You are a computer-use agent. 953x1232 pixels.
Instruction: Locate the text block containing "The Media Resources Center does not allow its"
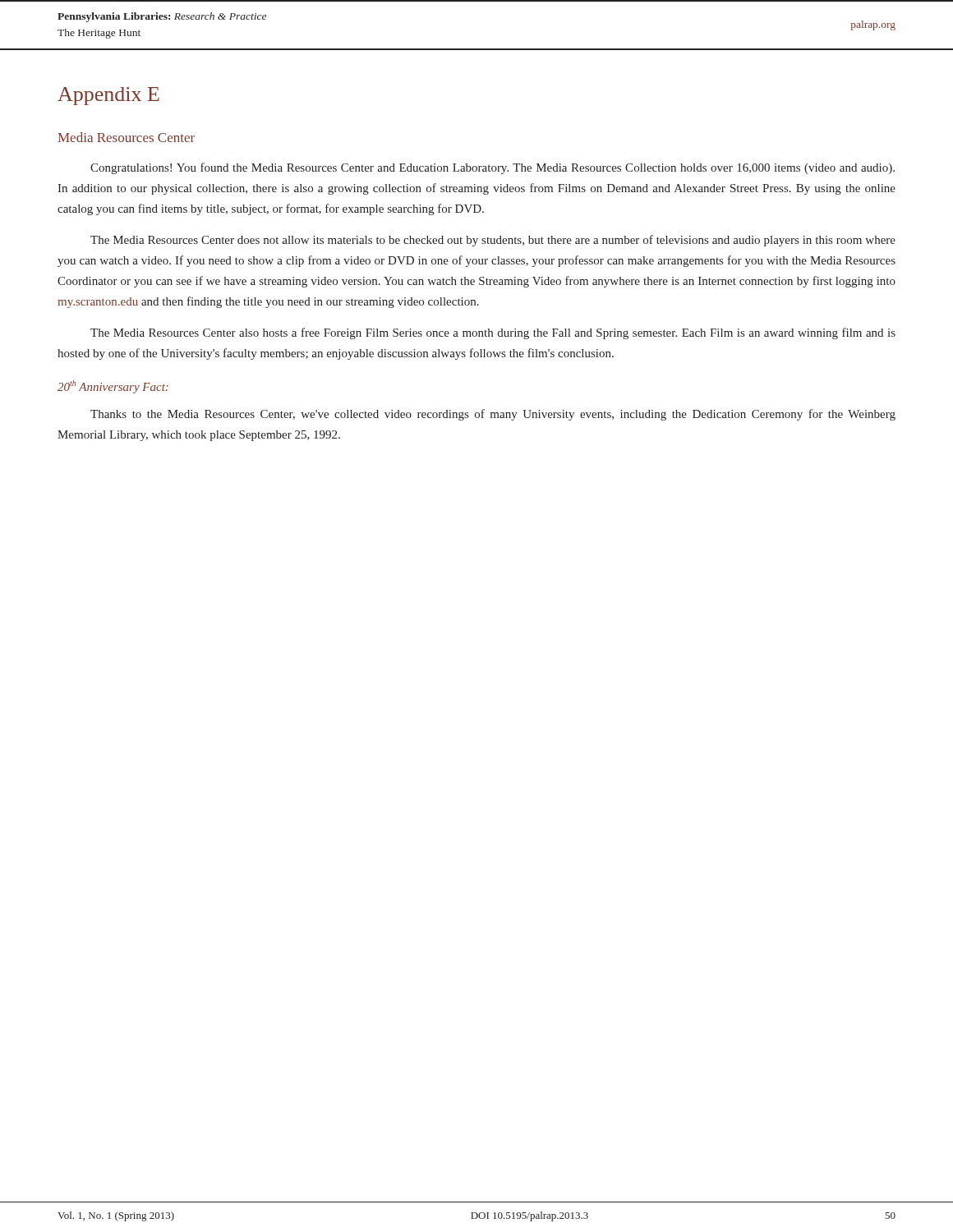pos(476,271)
